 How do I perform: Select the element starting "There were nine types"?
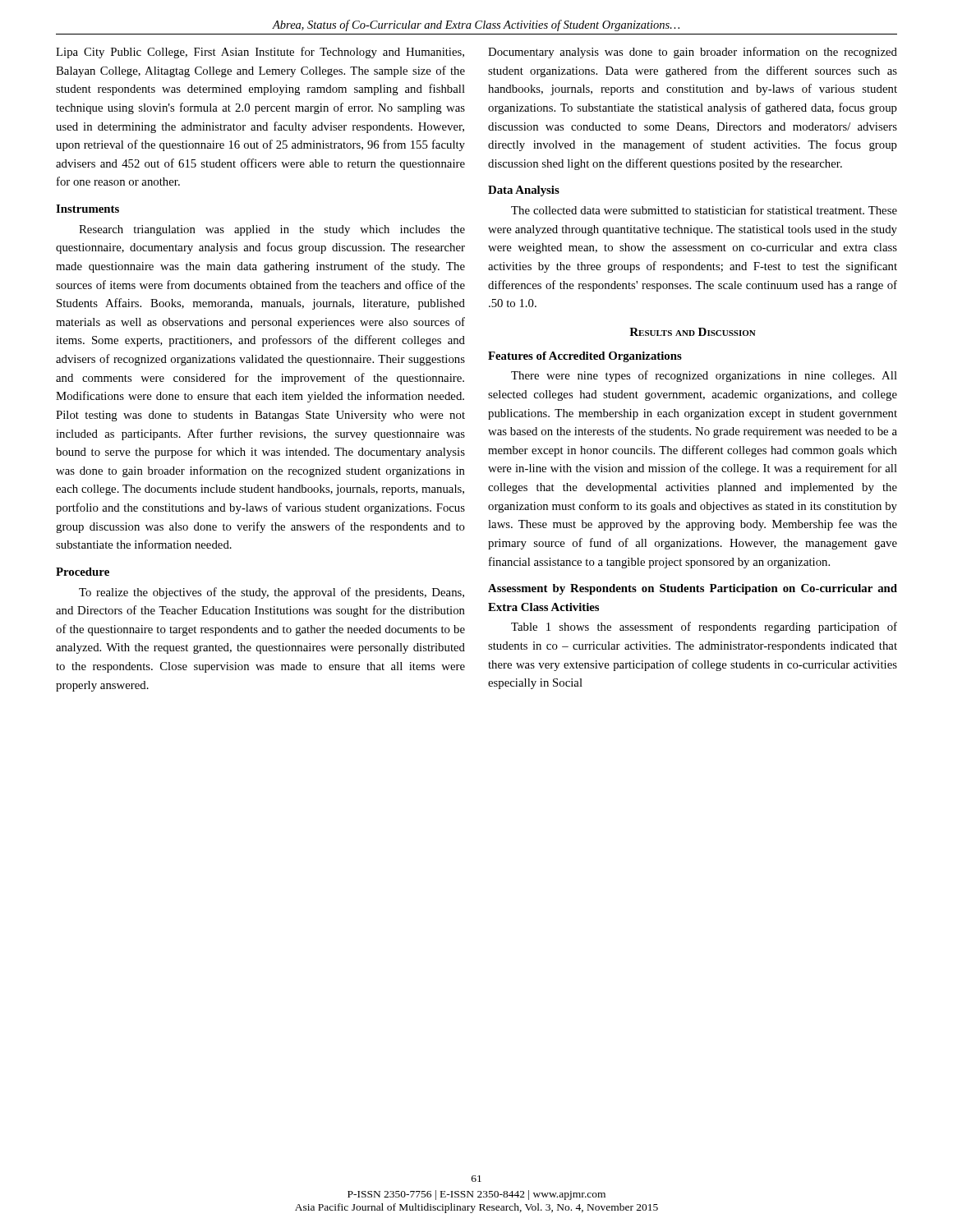point(693,469)
